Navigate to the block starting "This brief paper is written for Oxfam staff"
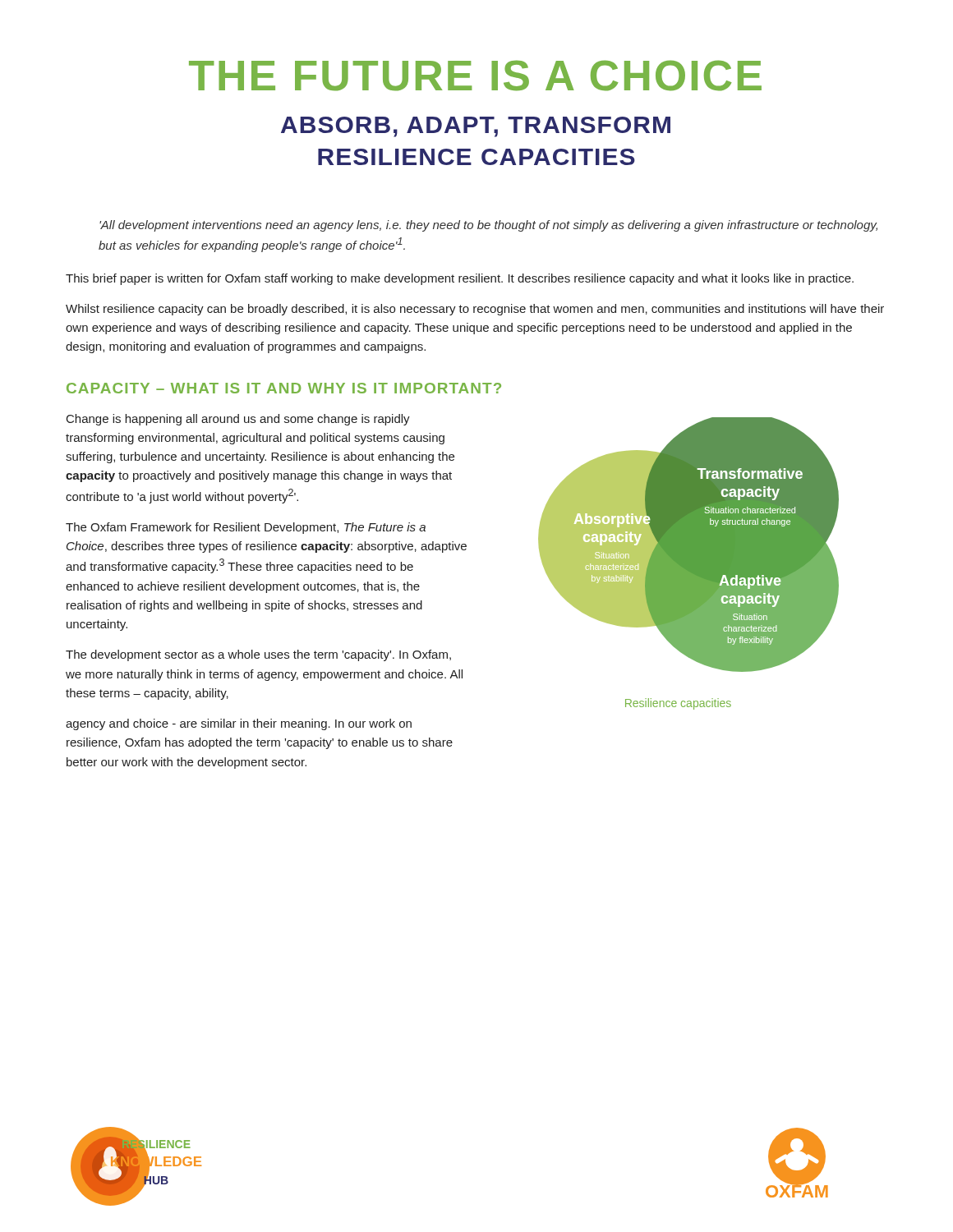 [x=460, y=278]
